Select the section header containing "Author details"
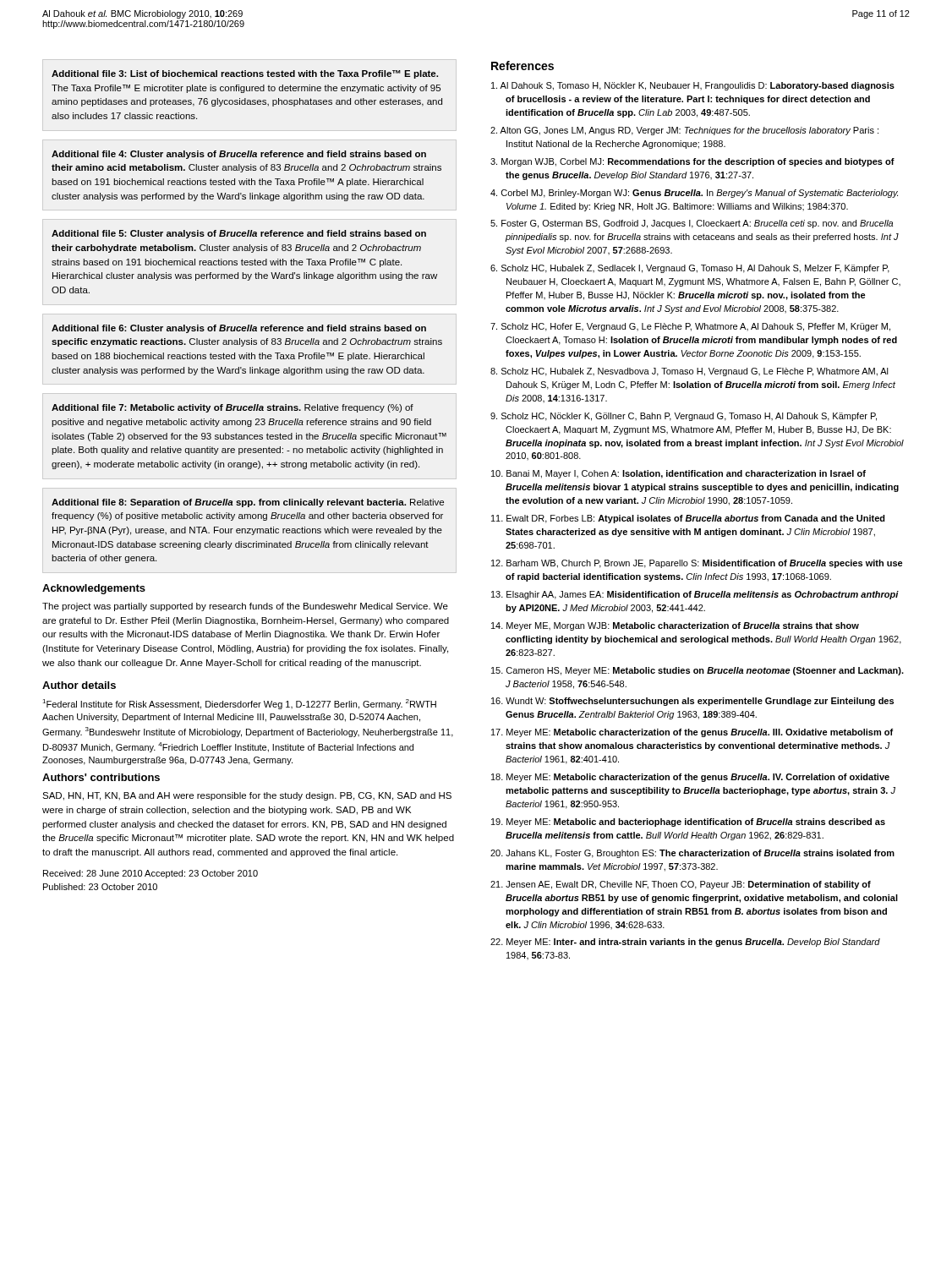This screenshot has width=952, height=1268. (79, 685)
